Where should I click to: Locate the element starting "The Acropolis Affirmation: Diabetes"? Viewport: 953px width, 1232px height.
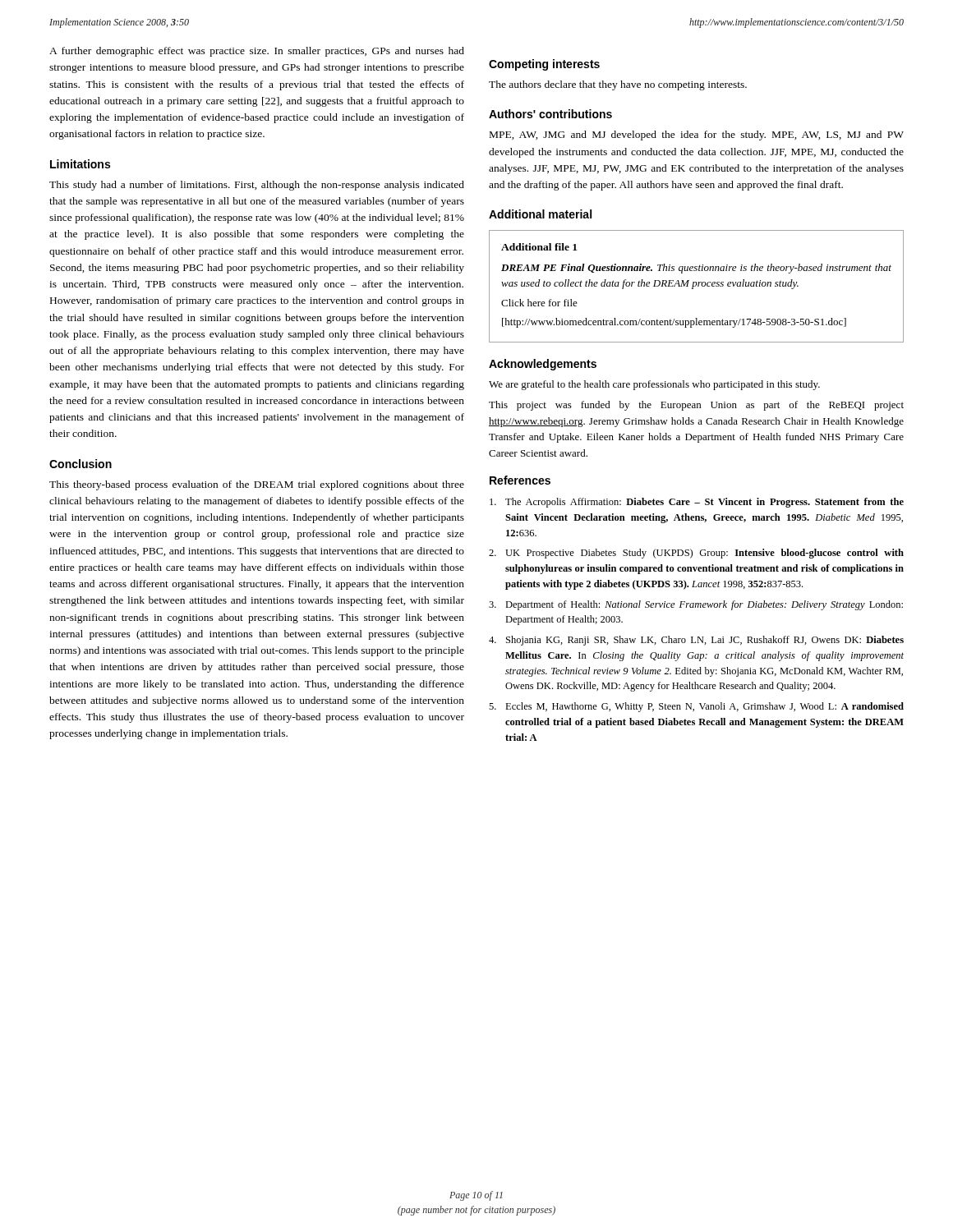(696, 518)
